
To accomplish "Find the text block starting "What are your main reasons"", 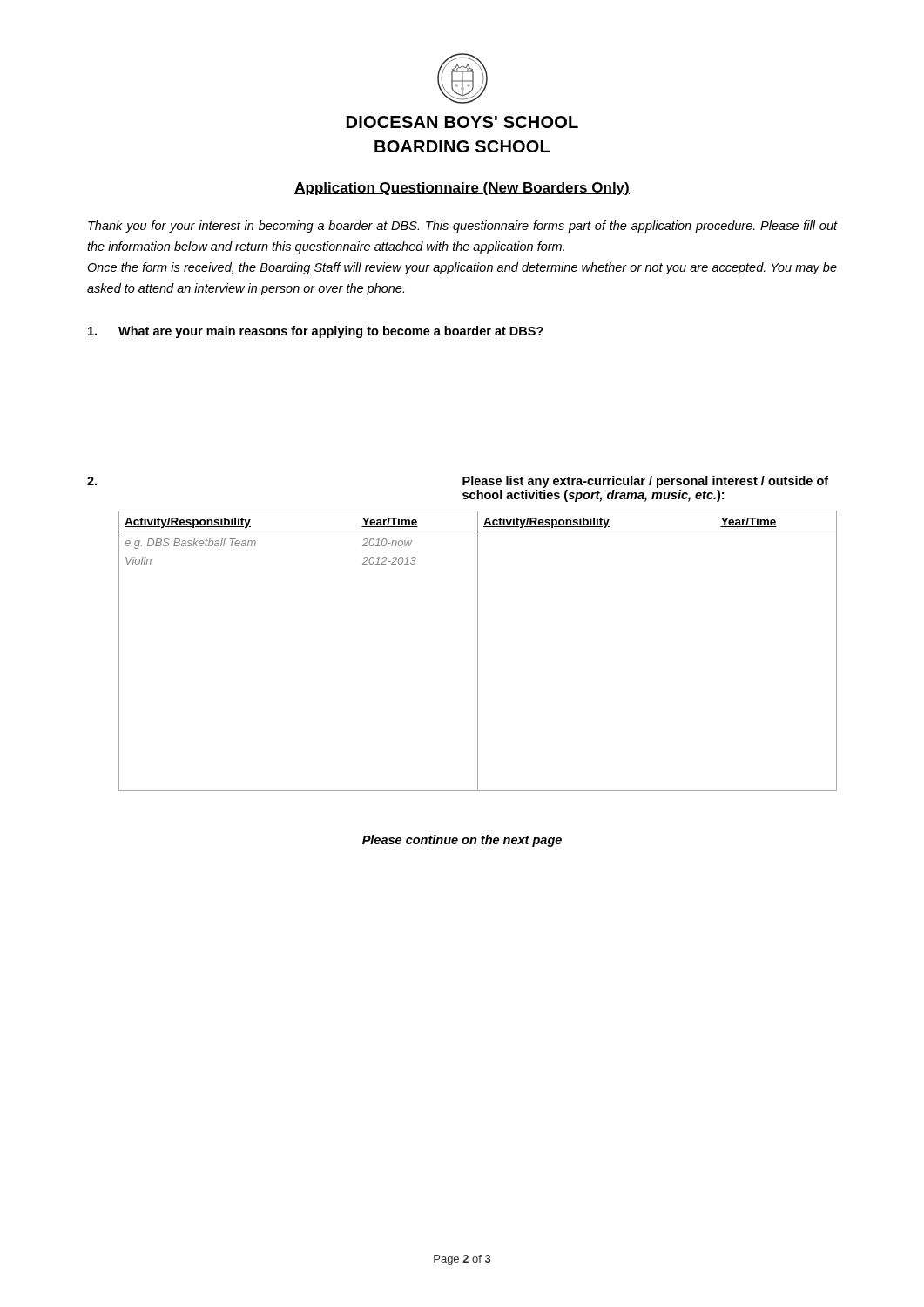I will click(315, 331).
